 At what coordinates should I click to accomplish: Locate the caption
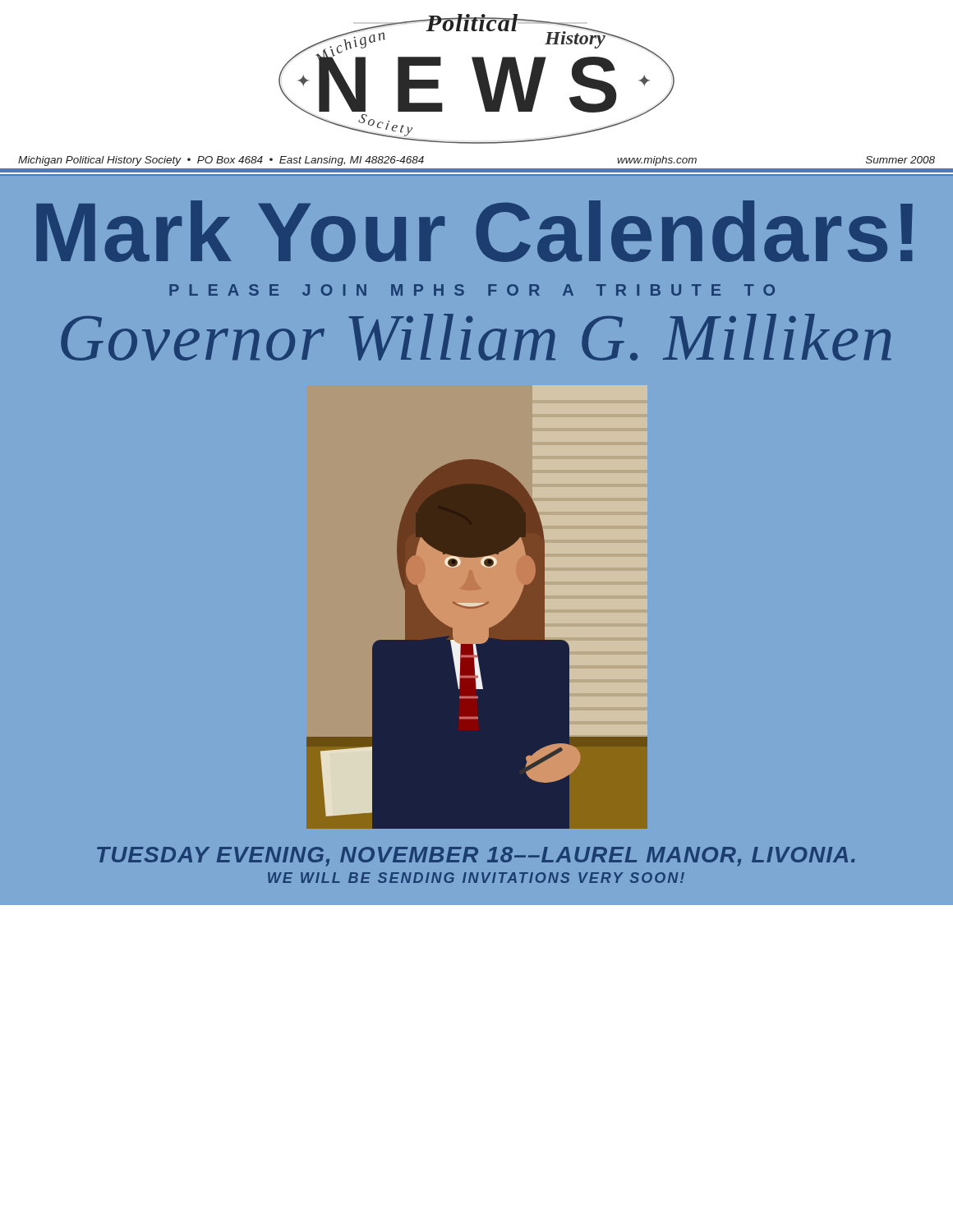point(476,864)
